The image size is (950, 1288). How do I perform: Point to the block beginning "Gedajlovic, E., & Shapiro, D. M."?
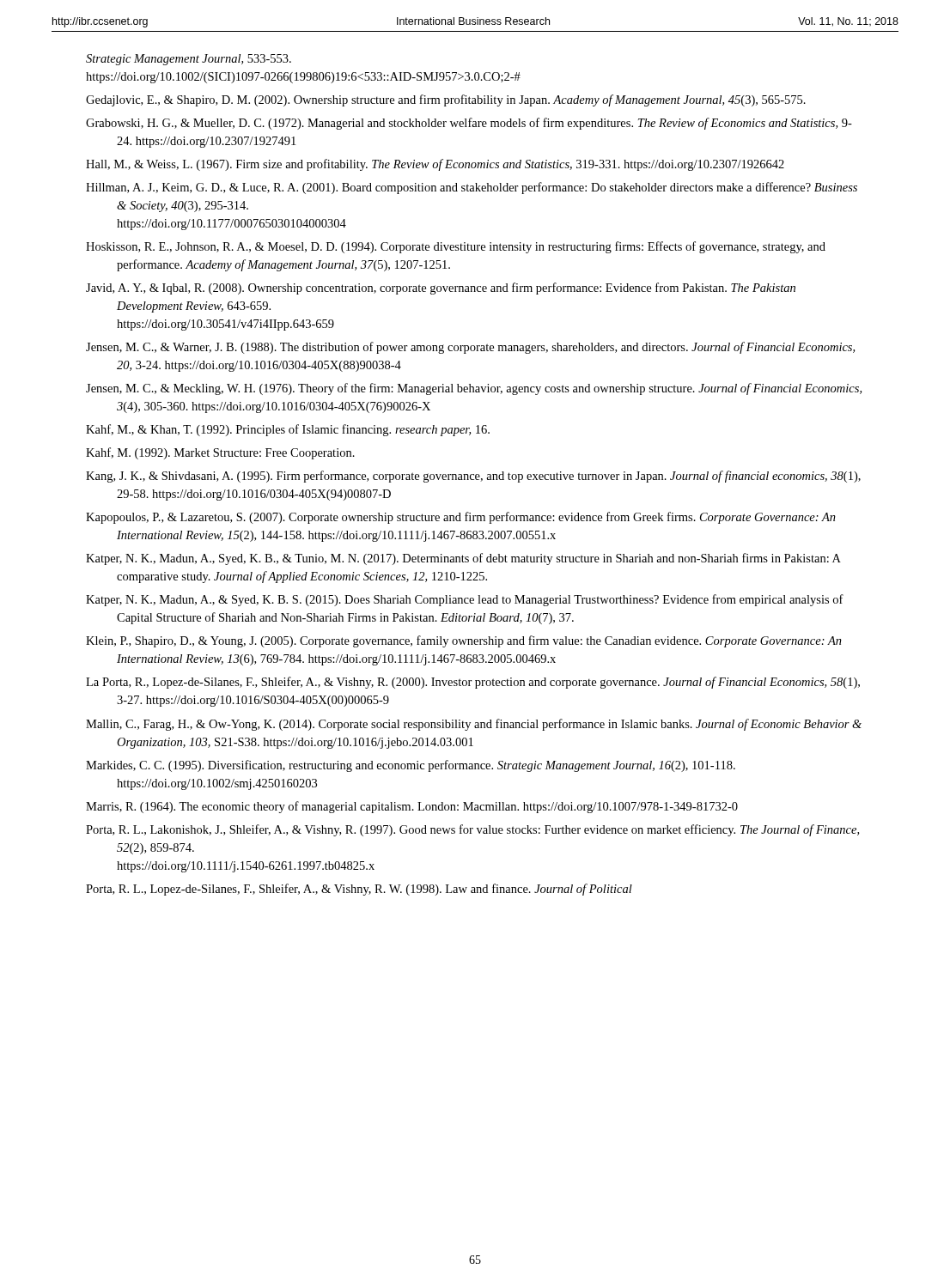pyautogui.click(x=446, y=100)
